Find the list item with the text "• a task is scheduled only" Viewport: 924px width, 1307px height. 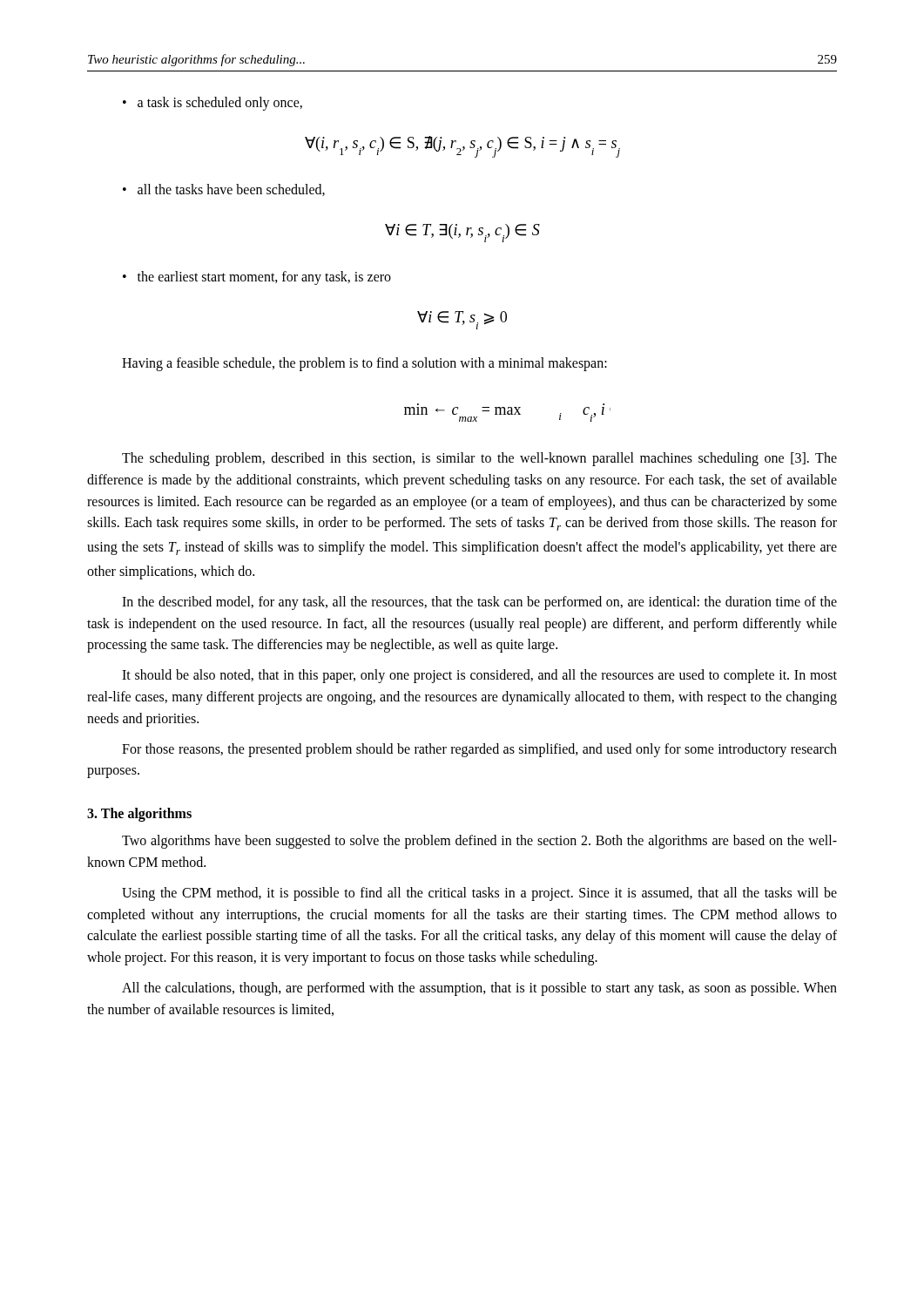(x=212, y=103)
